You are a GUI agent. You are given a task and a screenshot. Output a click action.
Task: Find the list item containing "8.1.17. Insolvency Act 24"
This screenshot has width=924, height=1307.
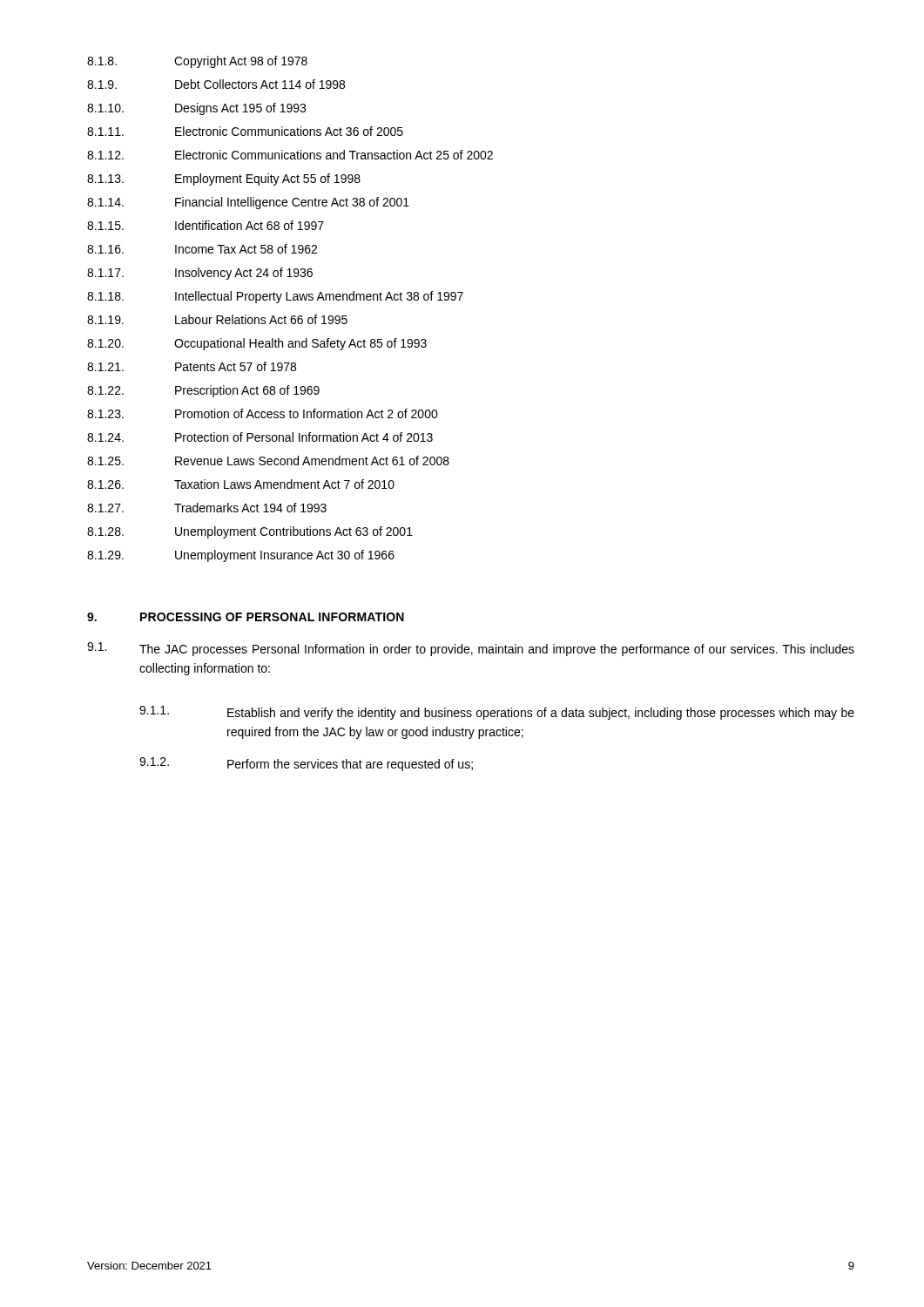coord(200,274)
